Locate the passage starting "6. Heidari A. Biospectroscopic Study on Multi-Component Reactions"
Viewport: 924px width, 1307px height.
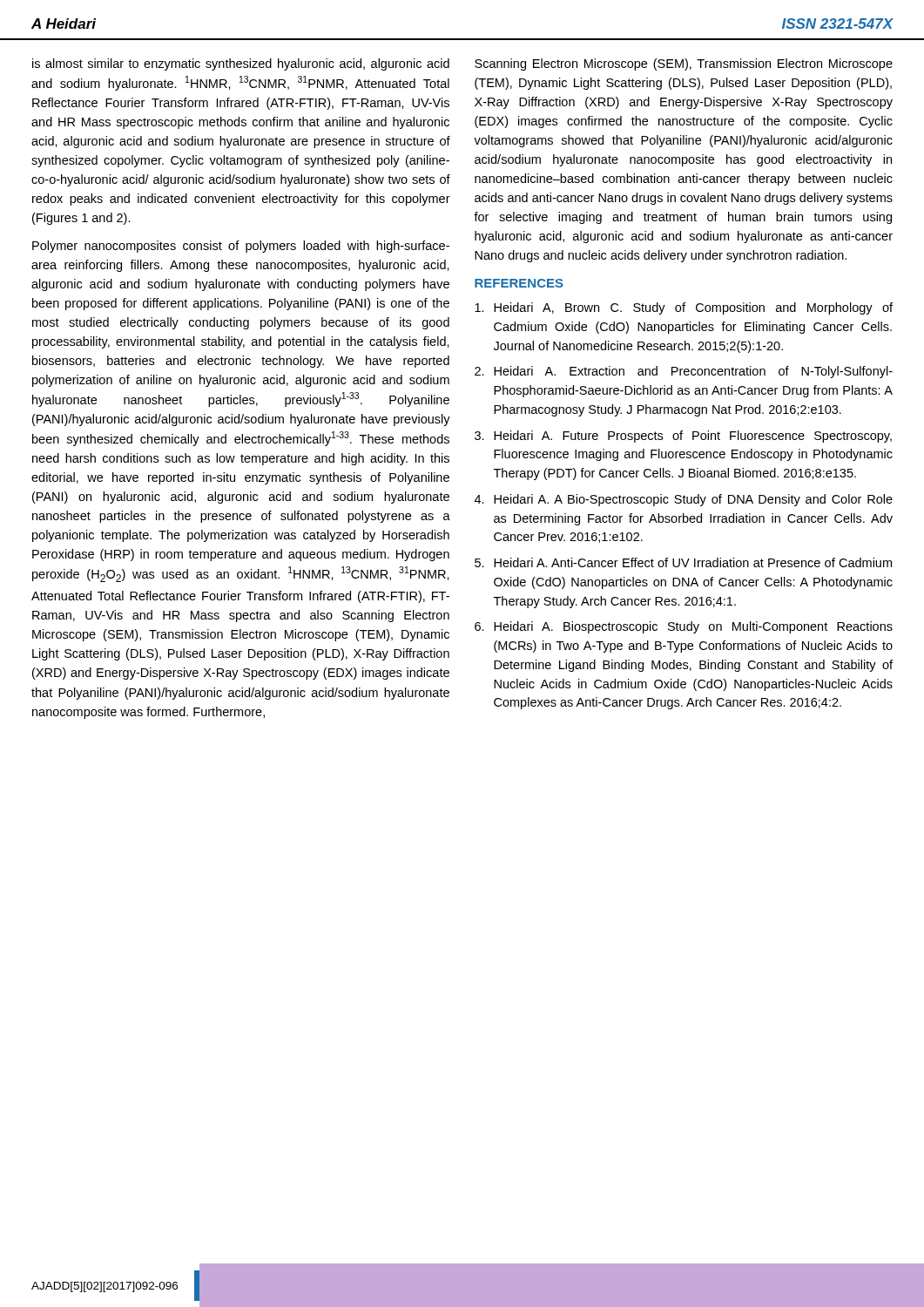click(683, 665)
